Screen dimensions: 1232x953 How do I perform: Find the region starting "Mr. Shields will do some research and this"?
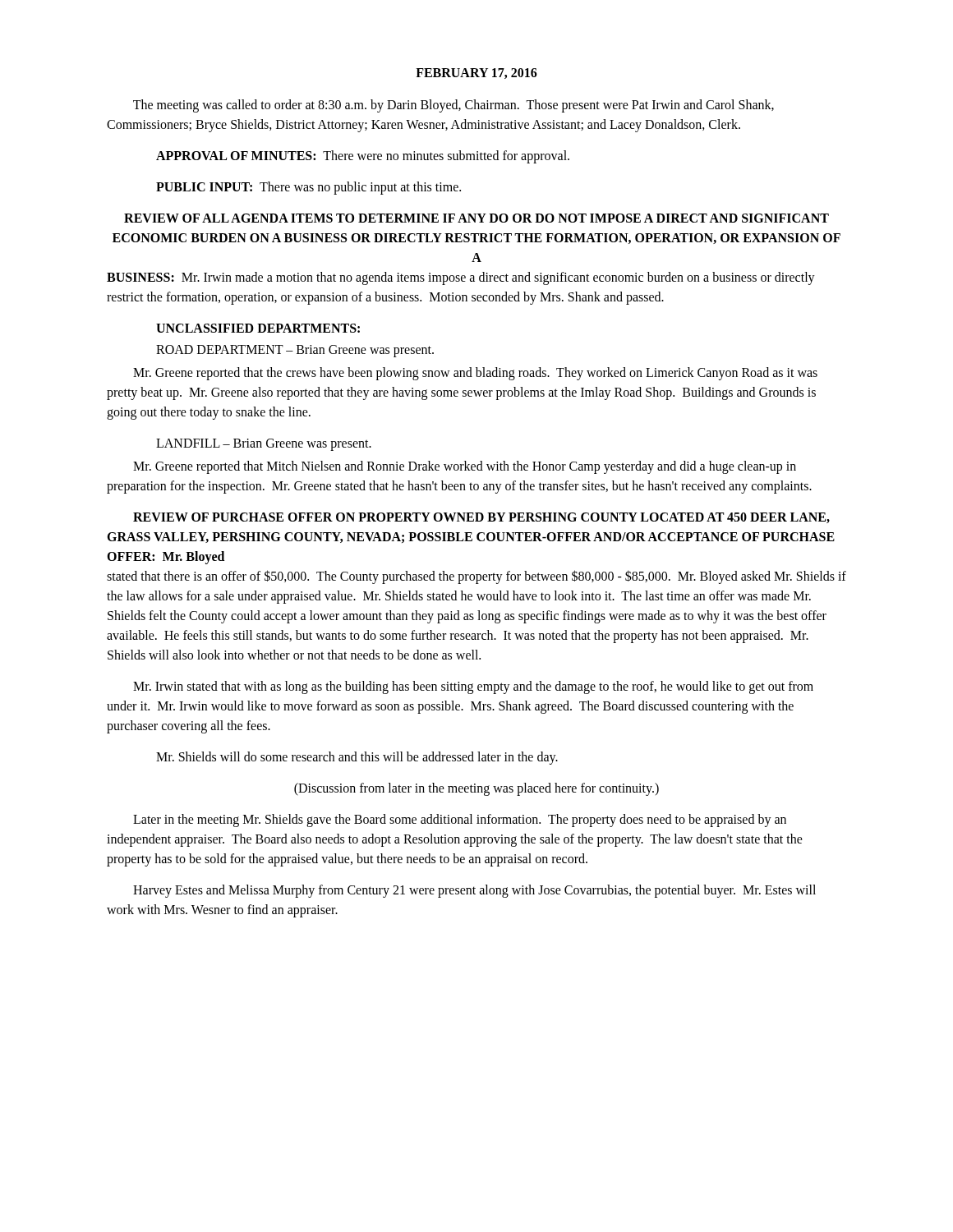click(357, 757)
